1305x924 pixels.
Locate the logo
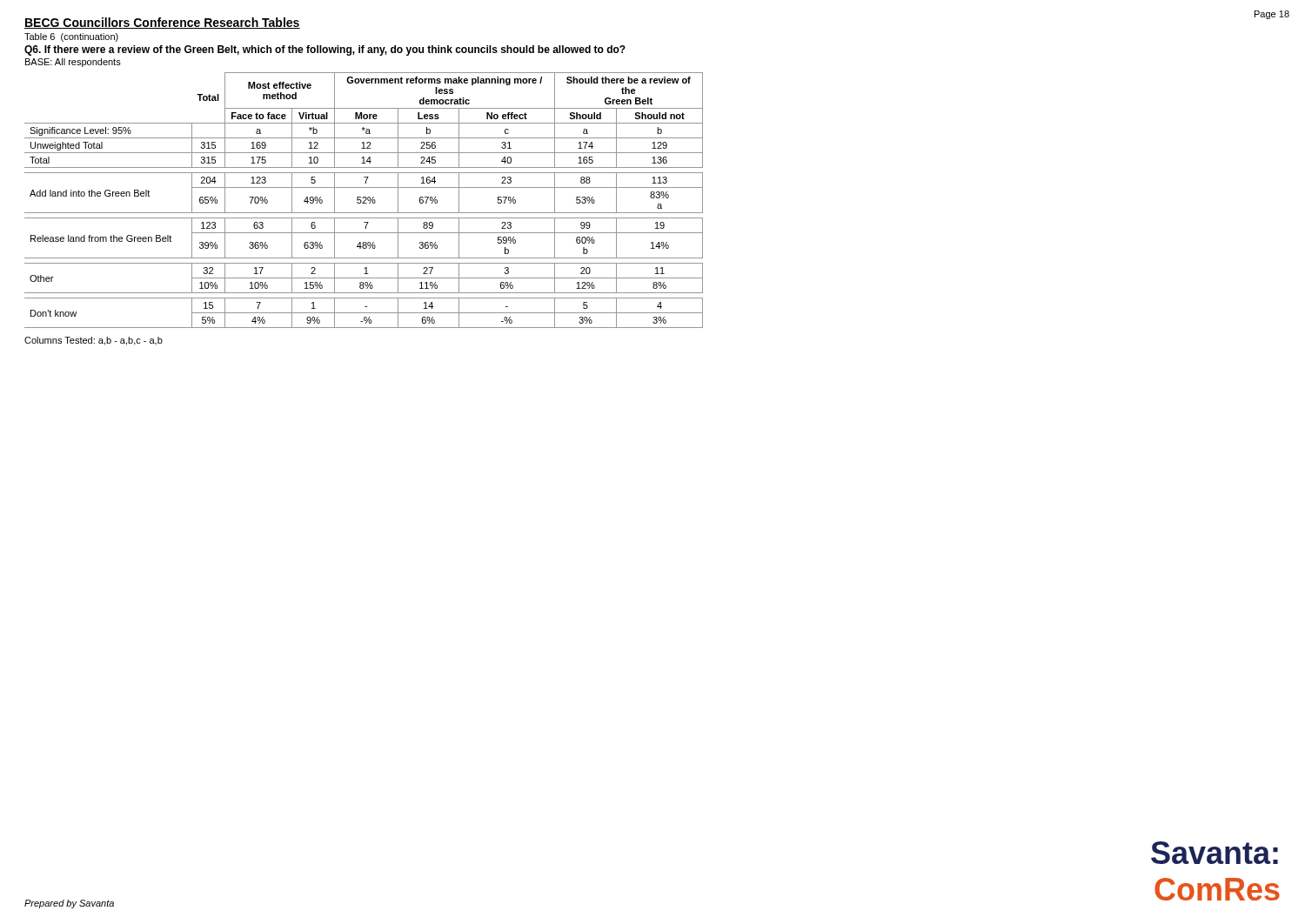(1215, 872)
